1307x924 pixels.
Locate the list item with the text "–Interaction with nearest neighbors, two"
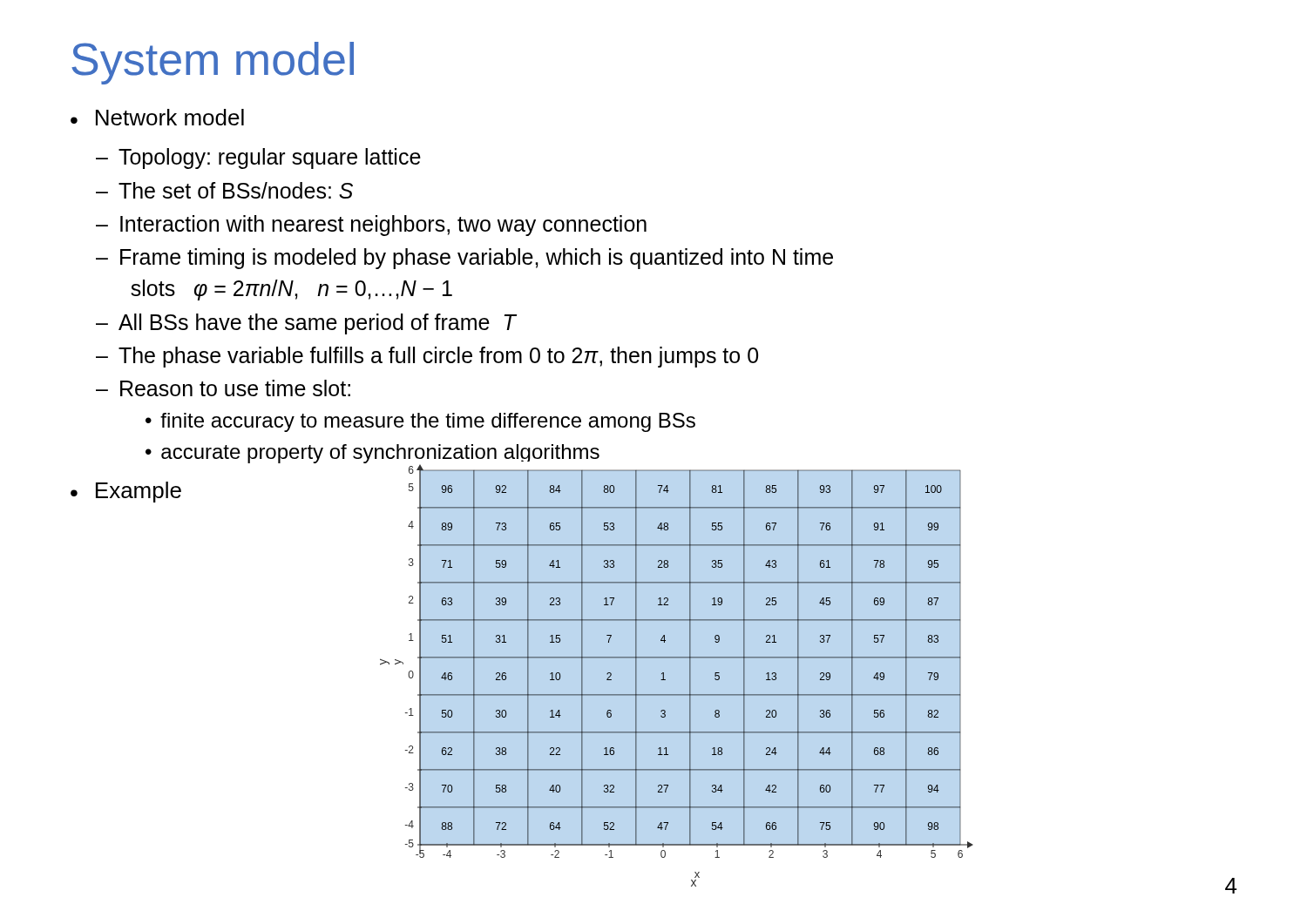372,224
